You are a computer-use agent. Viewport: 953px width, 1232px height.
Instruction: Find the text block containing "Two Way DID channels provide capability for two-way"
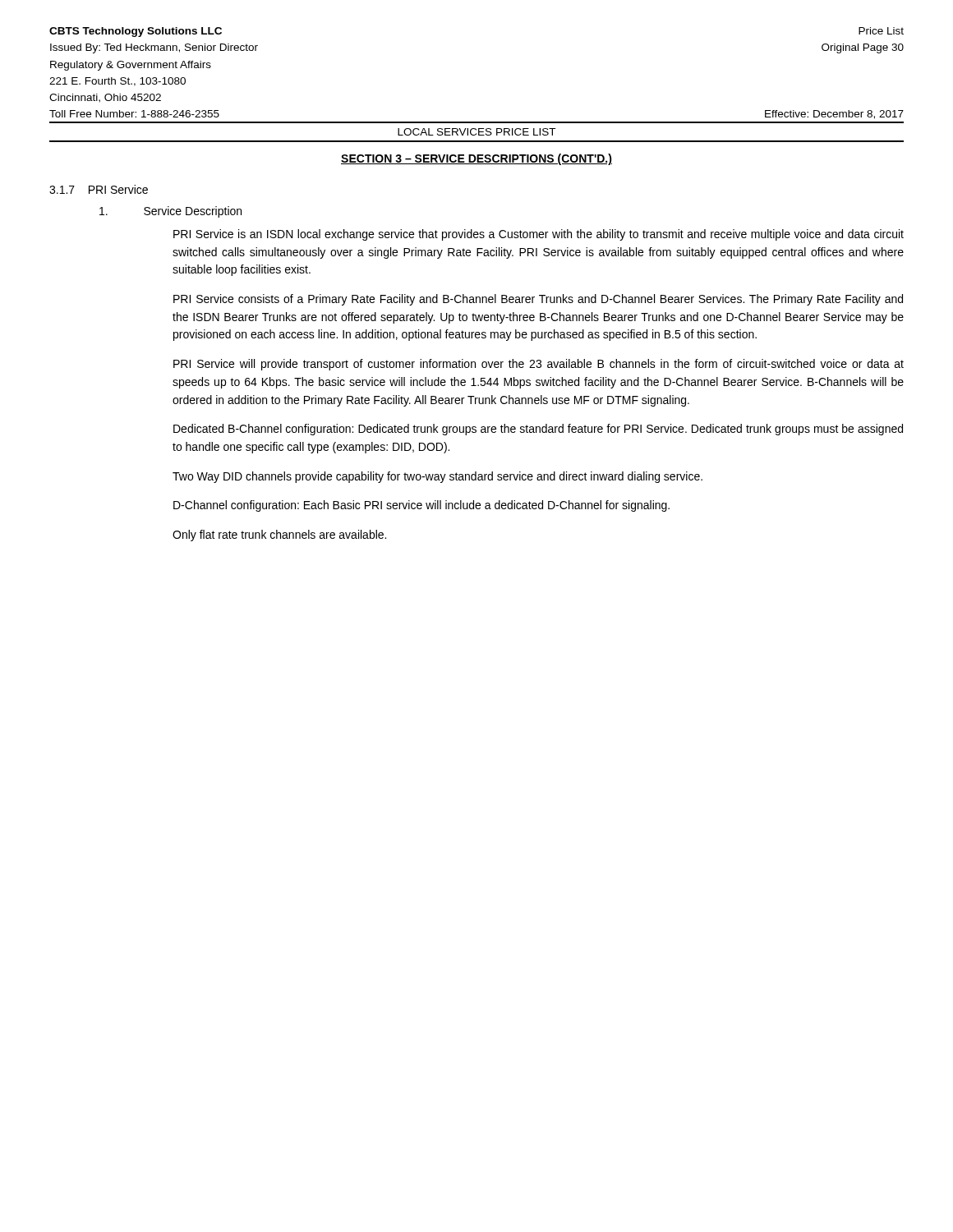coord(438,476)
